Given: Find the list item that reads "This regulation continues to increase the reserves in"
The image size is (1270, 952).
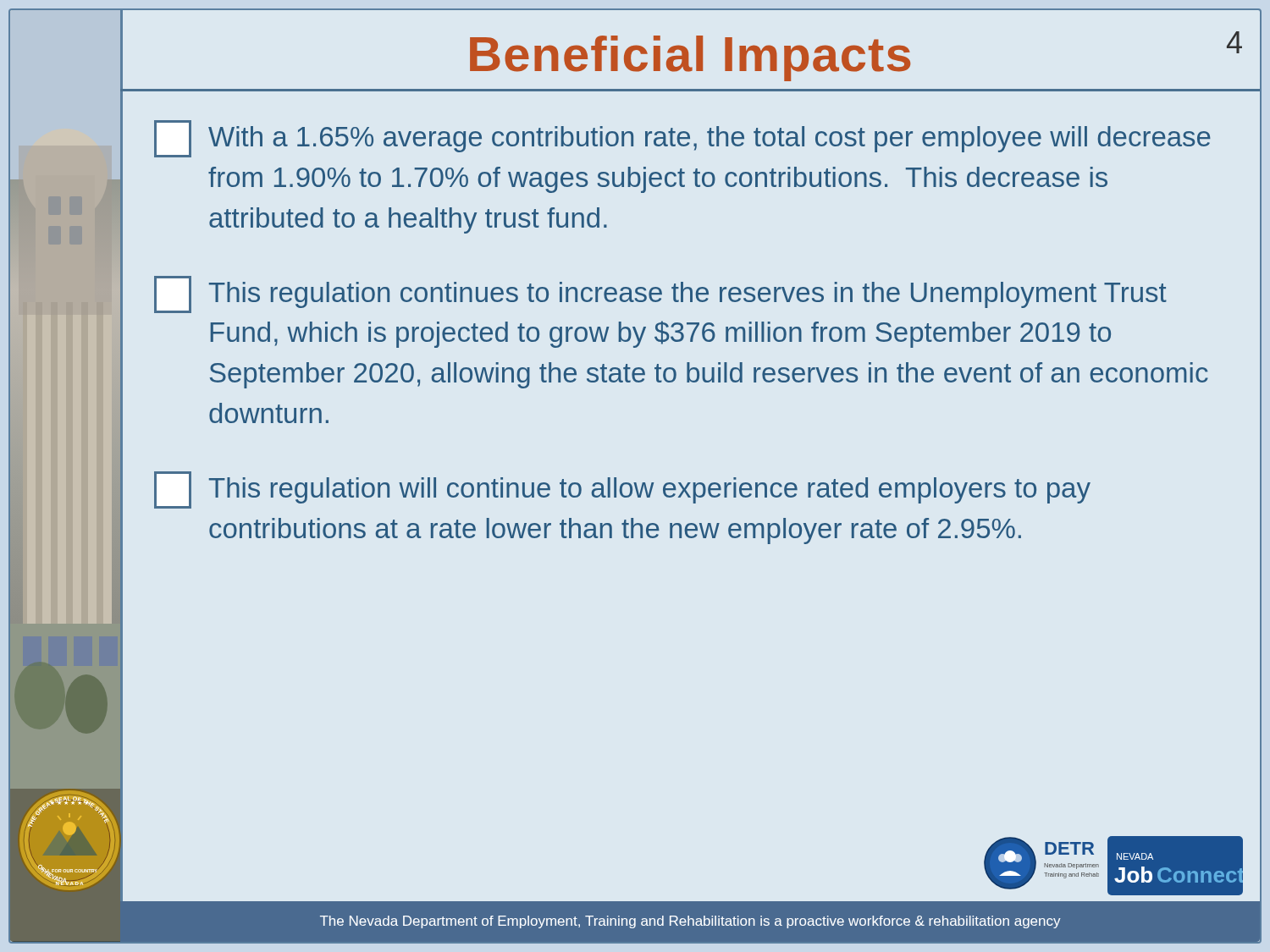Looking at the screenshot, I should coord(686,353).
